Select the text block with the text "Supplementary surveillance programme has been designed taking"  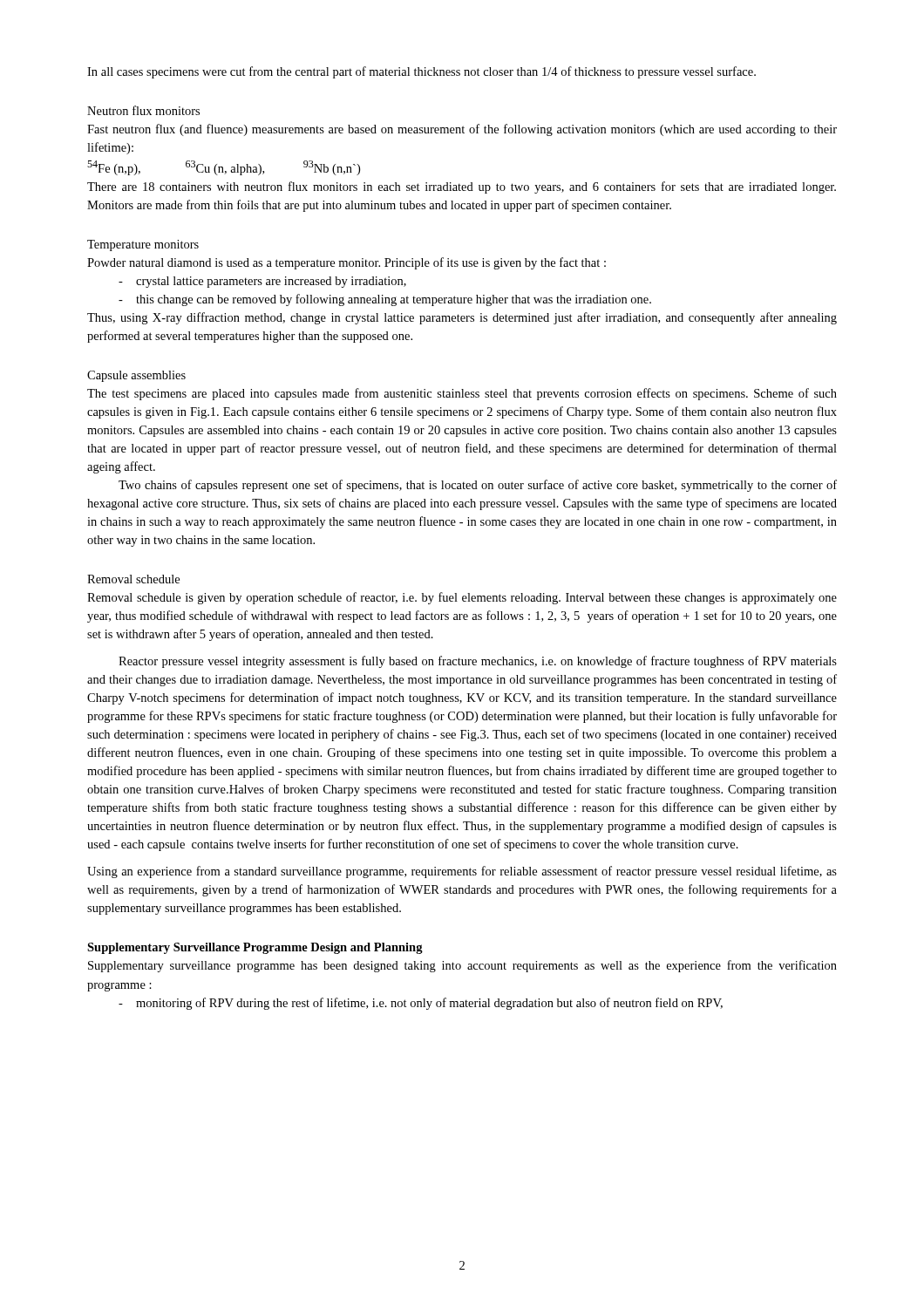coord(462,975)
